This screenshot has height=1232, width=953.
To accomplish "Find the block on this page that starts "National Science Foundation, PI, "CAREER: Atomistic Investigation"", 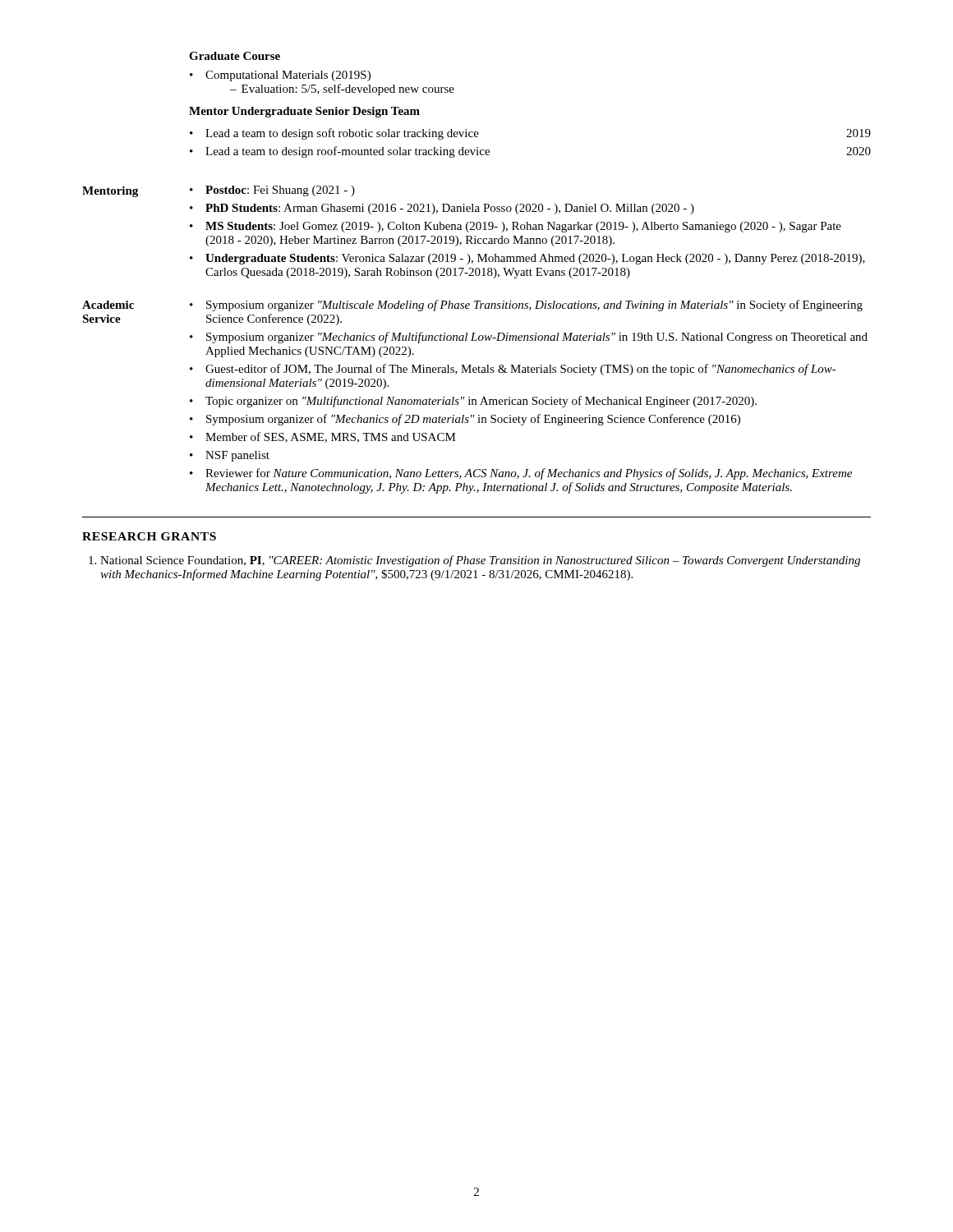I will [480, 567].
